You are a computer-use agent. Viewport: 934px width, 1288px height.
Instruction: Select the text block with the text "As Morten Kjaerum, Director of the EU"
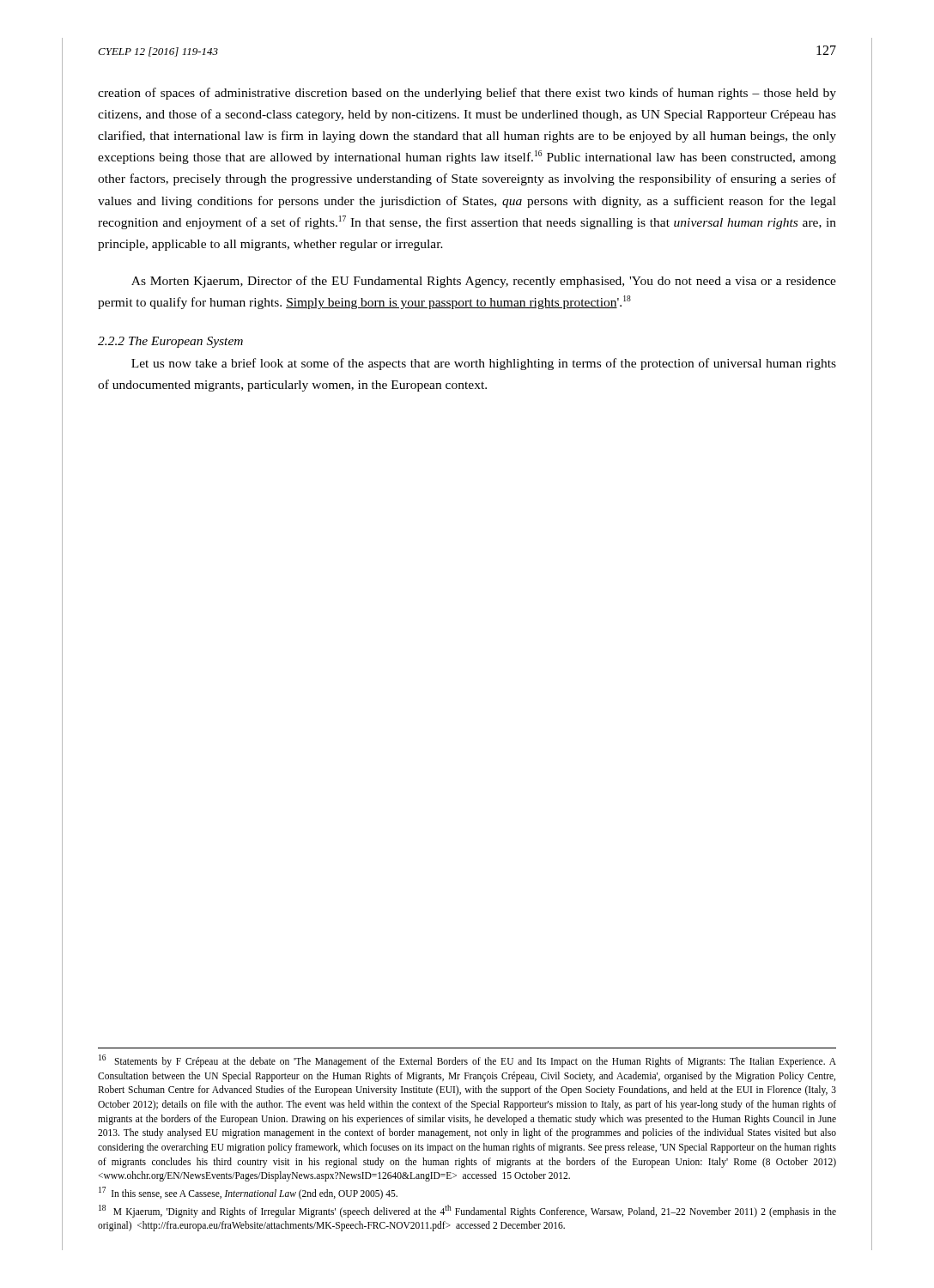pos(467,291)
